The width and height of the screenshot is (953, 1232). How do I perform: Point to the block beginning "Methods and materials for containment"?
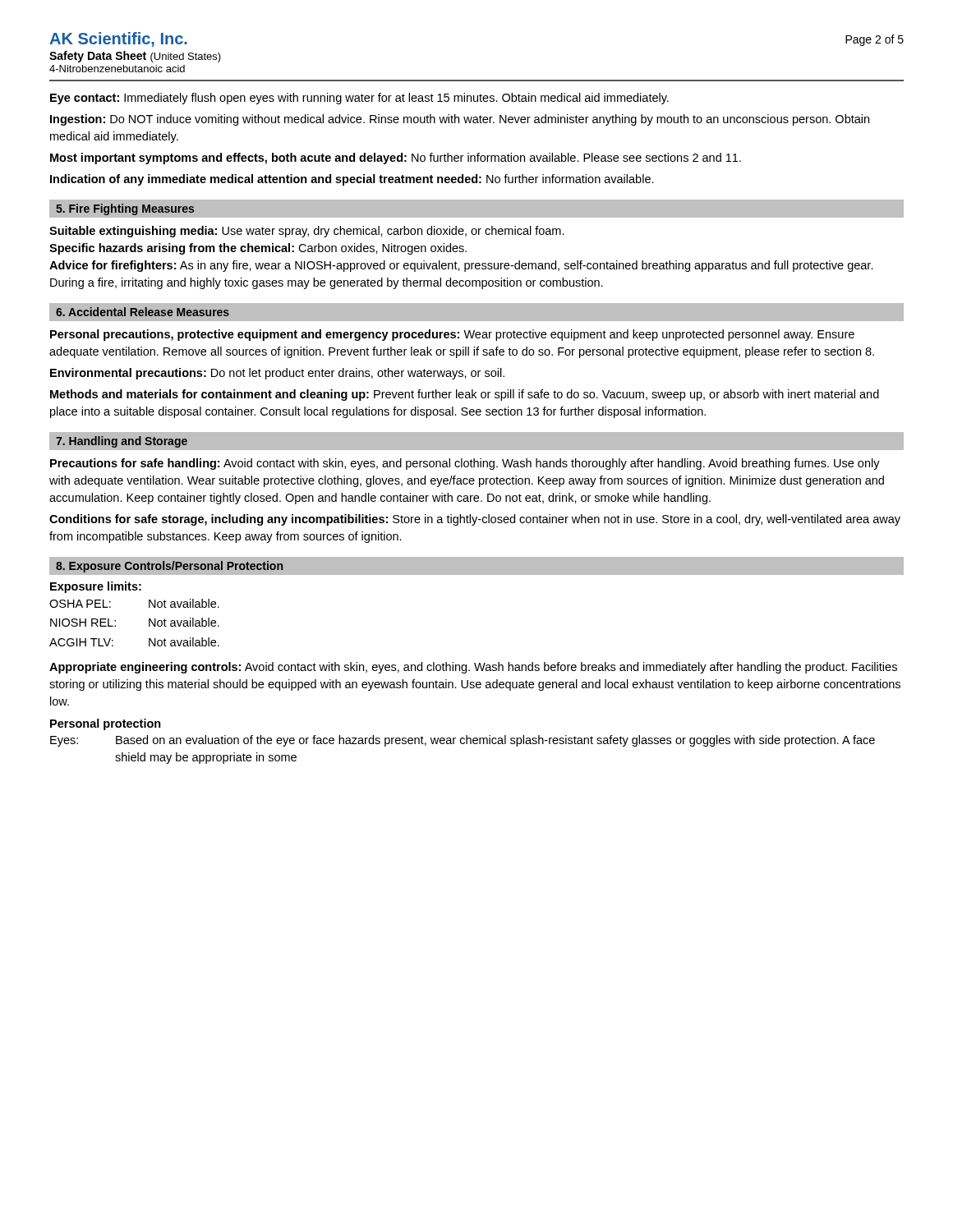[464, 403]
